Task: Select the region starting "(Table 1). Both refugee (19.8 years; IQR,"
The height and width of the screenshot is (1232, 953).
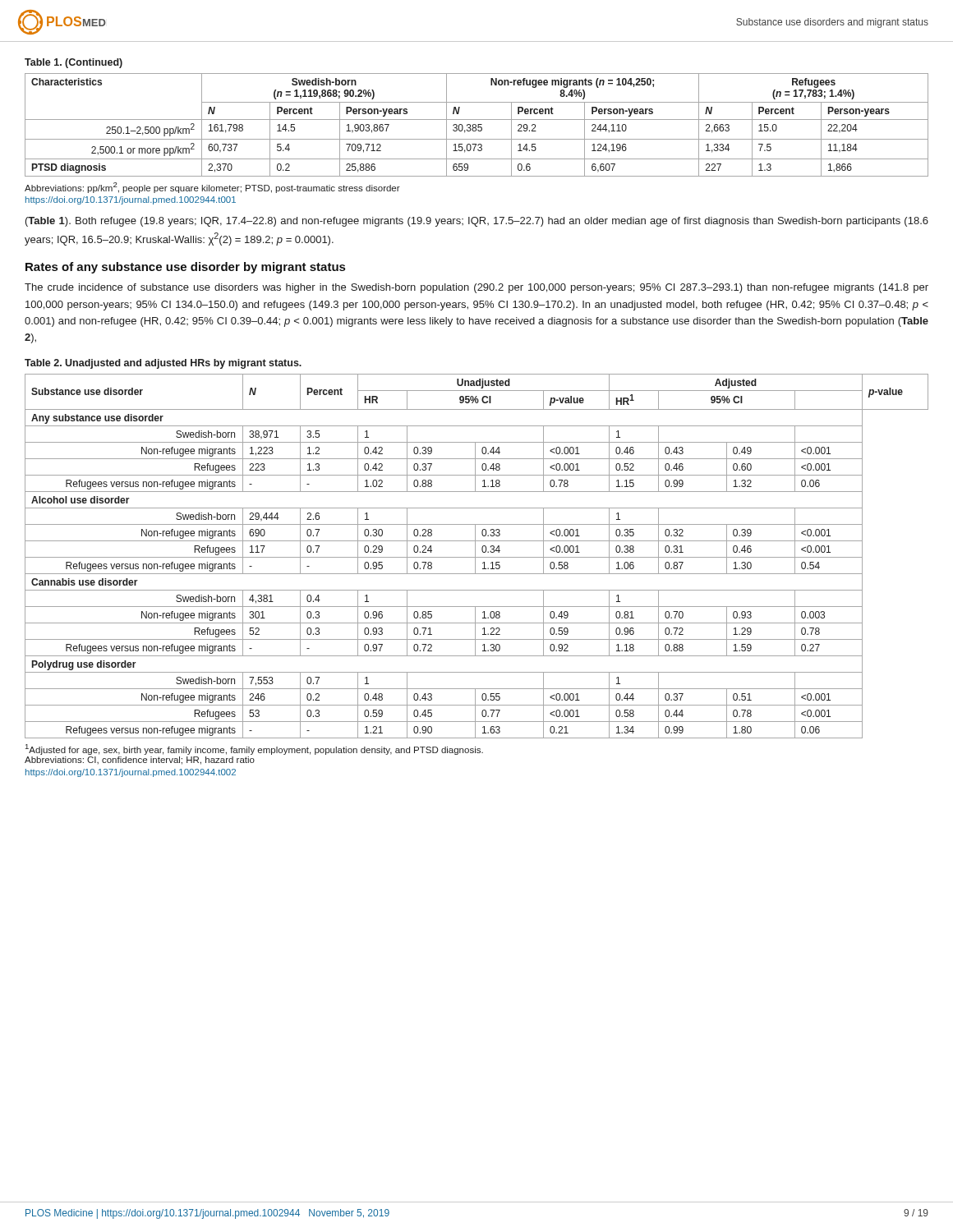Action: click(x=476, y=230)
